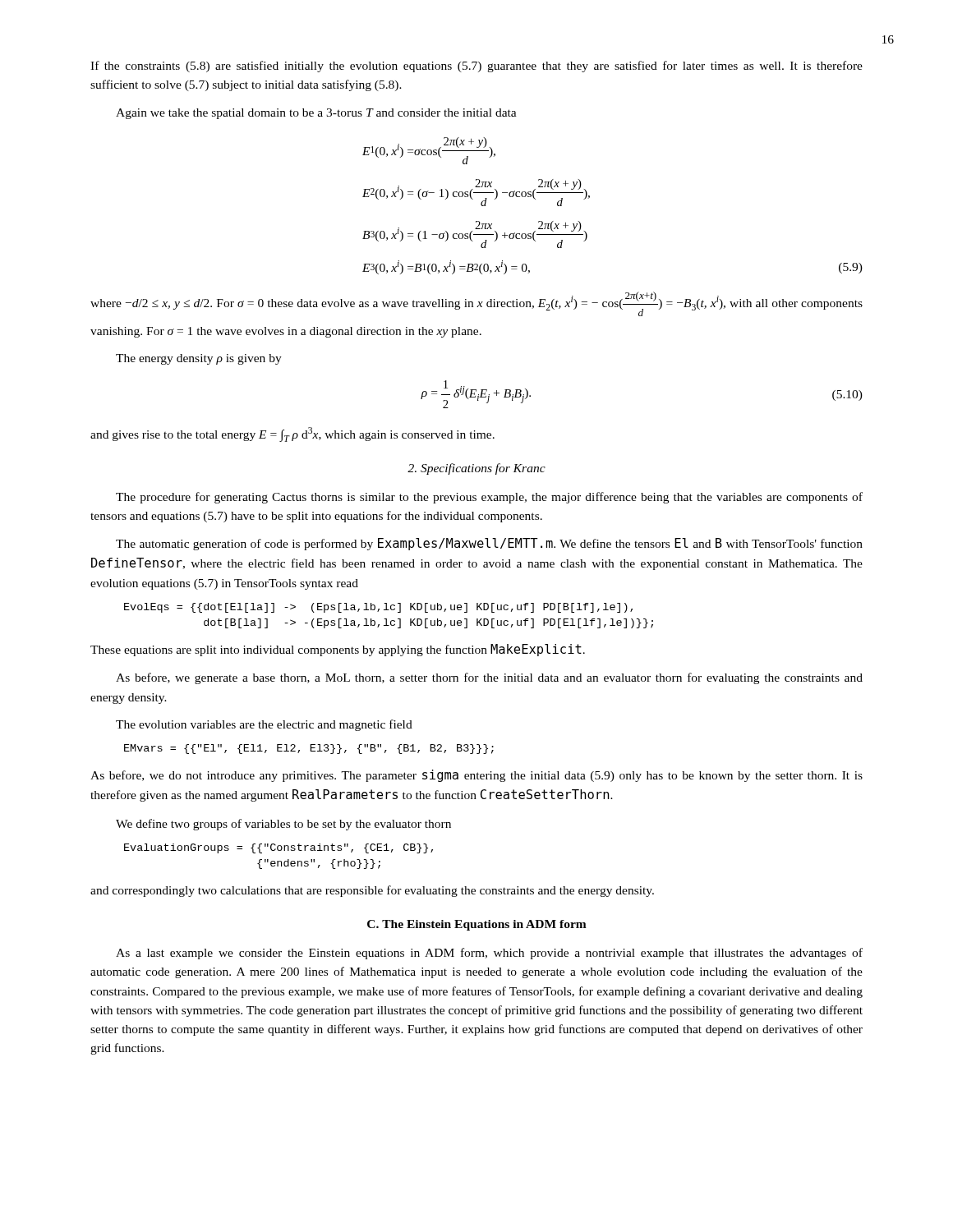Point to the passage starting "The procedure for generating"
The height and width of the screenshot is (1232, 953).
click(x=476, y=506)
